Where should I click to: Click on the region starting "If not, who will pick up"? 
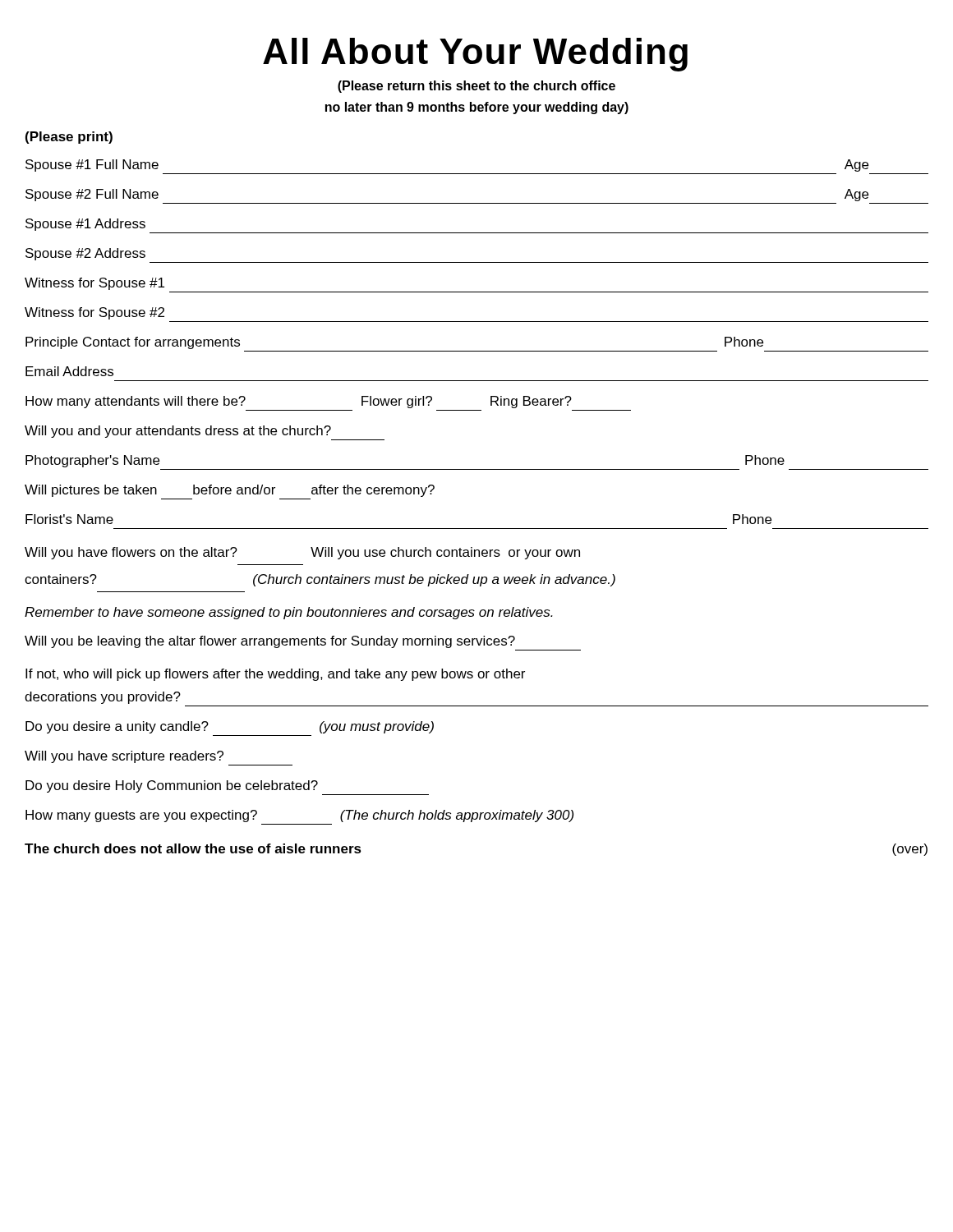[275, 674]
